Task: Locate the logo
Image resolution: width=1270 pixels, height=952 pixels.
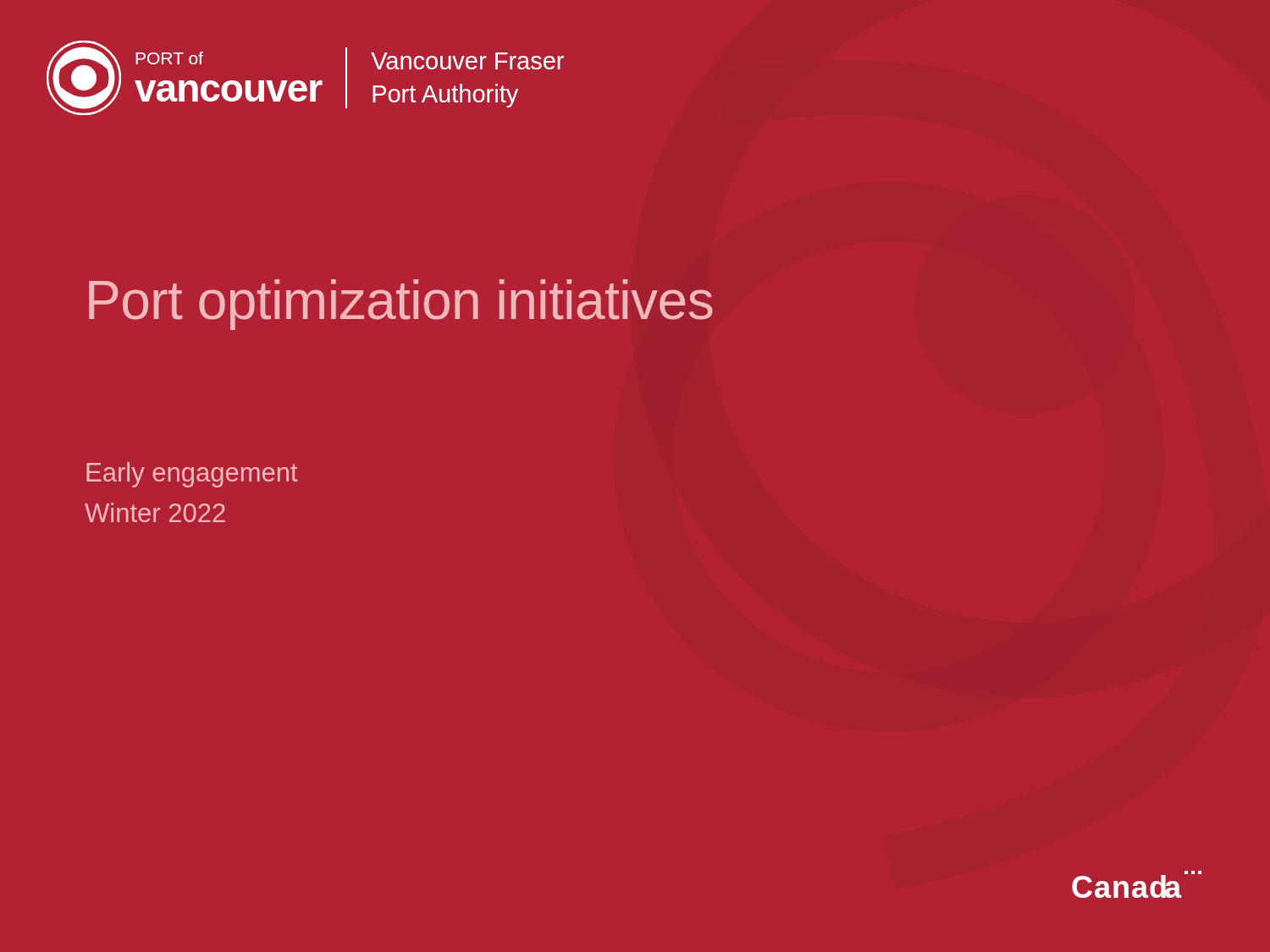Action: point(1139,889)
